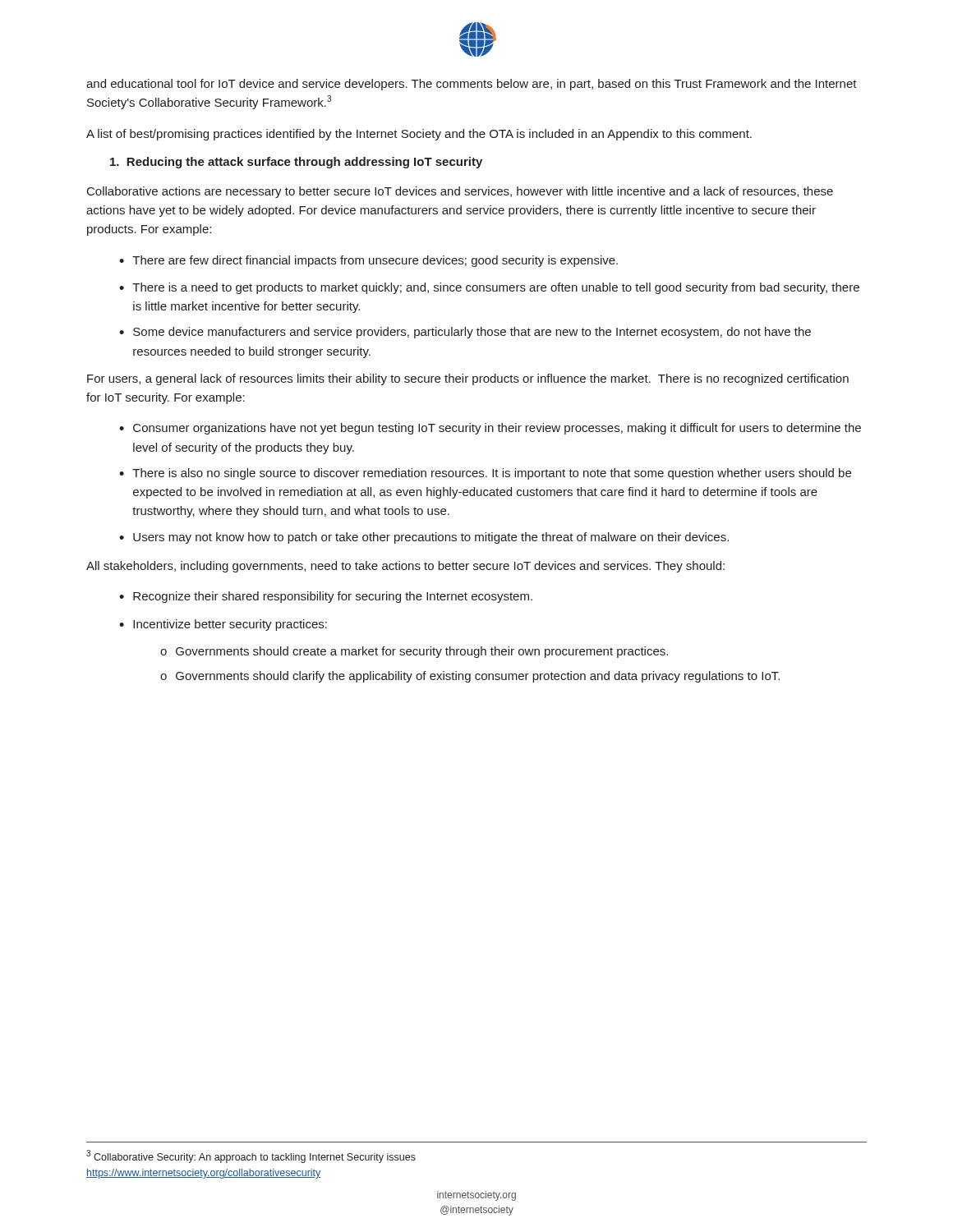Point to the text block starting "For users, a general lack"
The width and height of the screenshot is (953, 1232).
click(x=468, y=388)
